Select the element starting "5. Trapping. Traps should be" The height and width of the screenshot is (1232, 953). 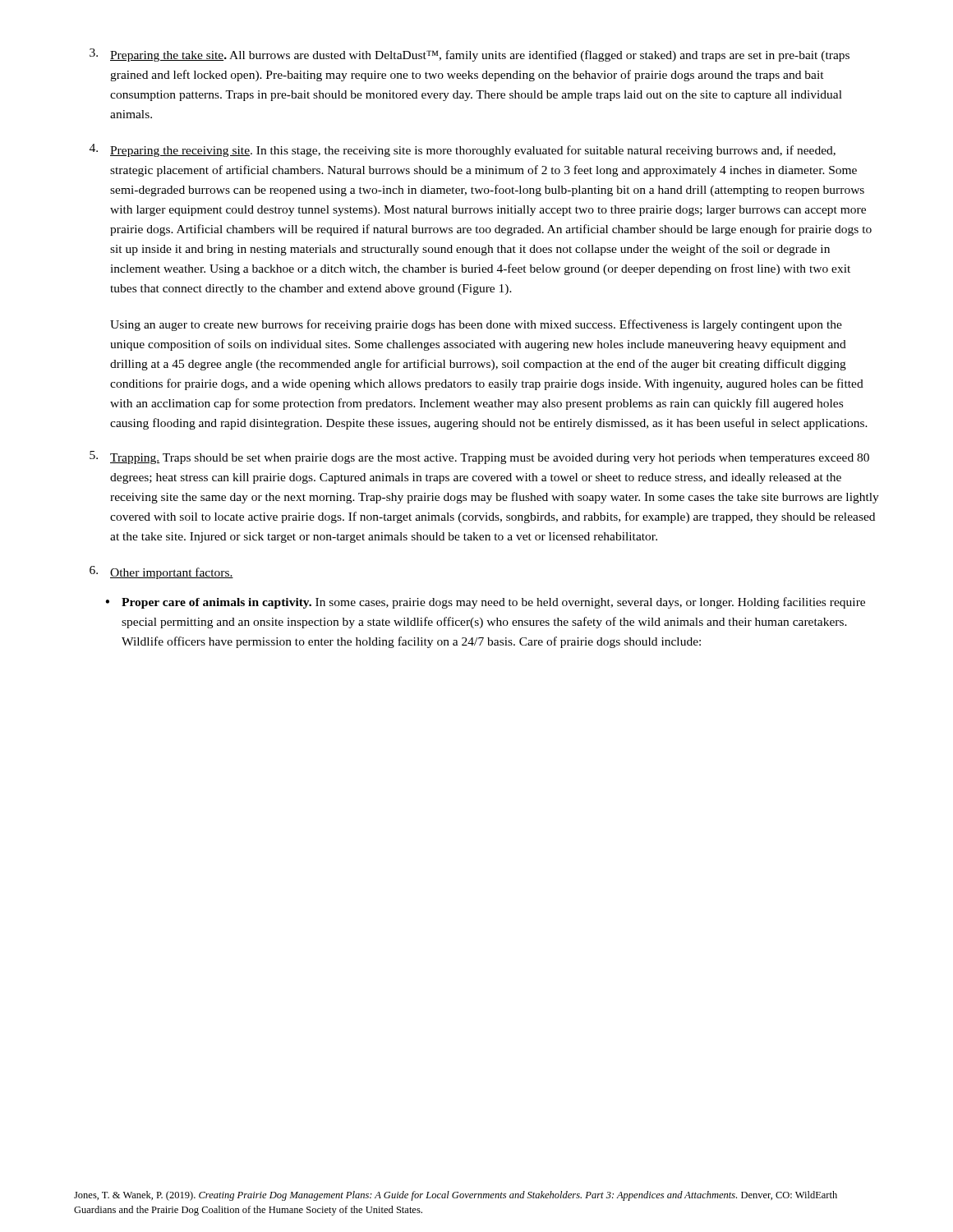coord(476,497)
